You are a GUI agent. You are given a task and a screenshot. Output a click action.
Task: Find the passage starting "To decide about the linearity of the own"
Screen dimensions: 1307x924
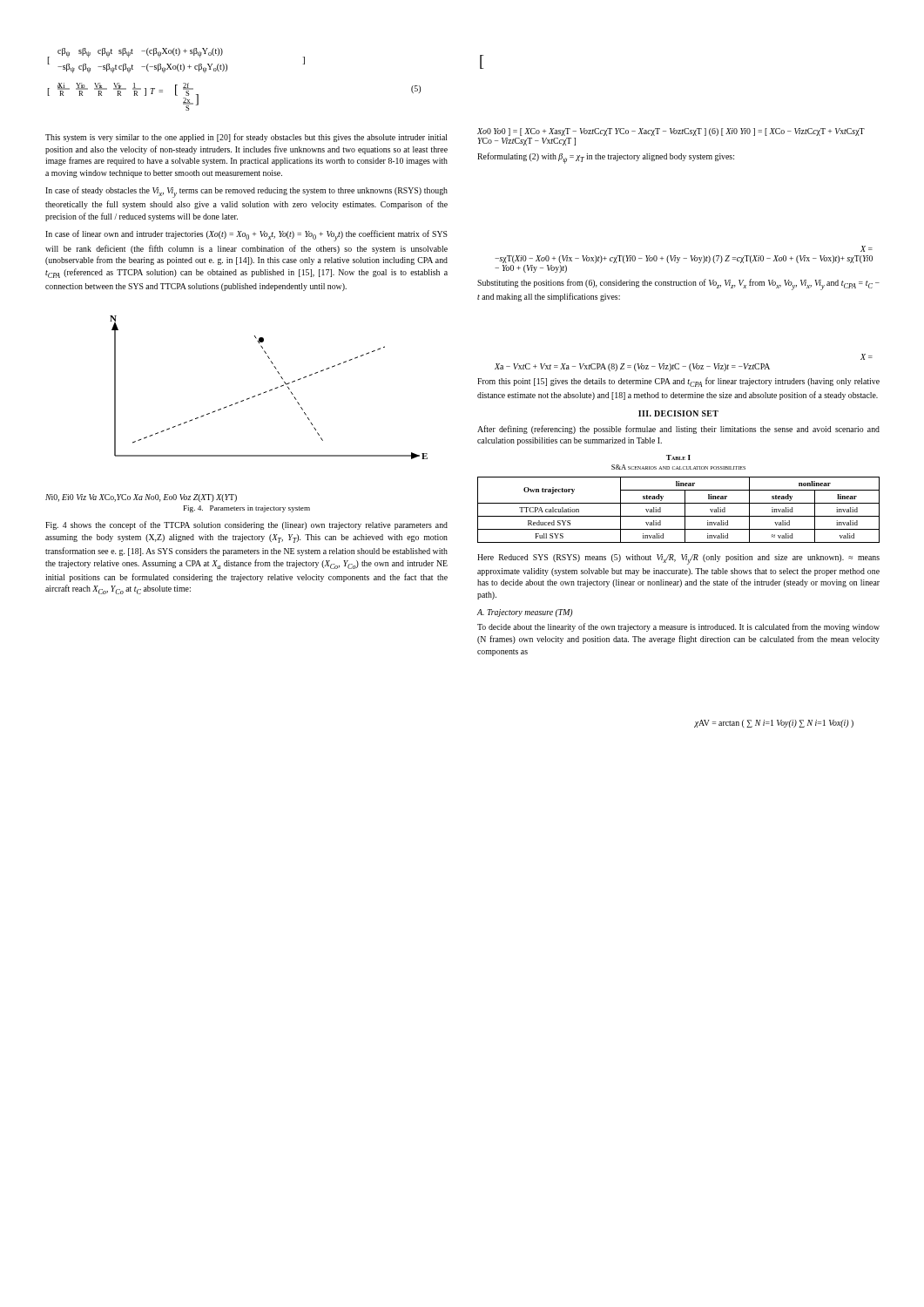tap(678, 639)
